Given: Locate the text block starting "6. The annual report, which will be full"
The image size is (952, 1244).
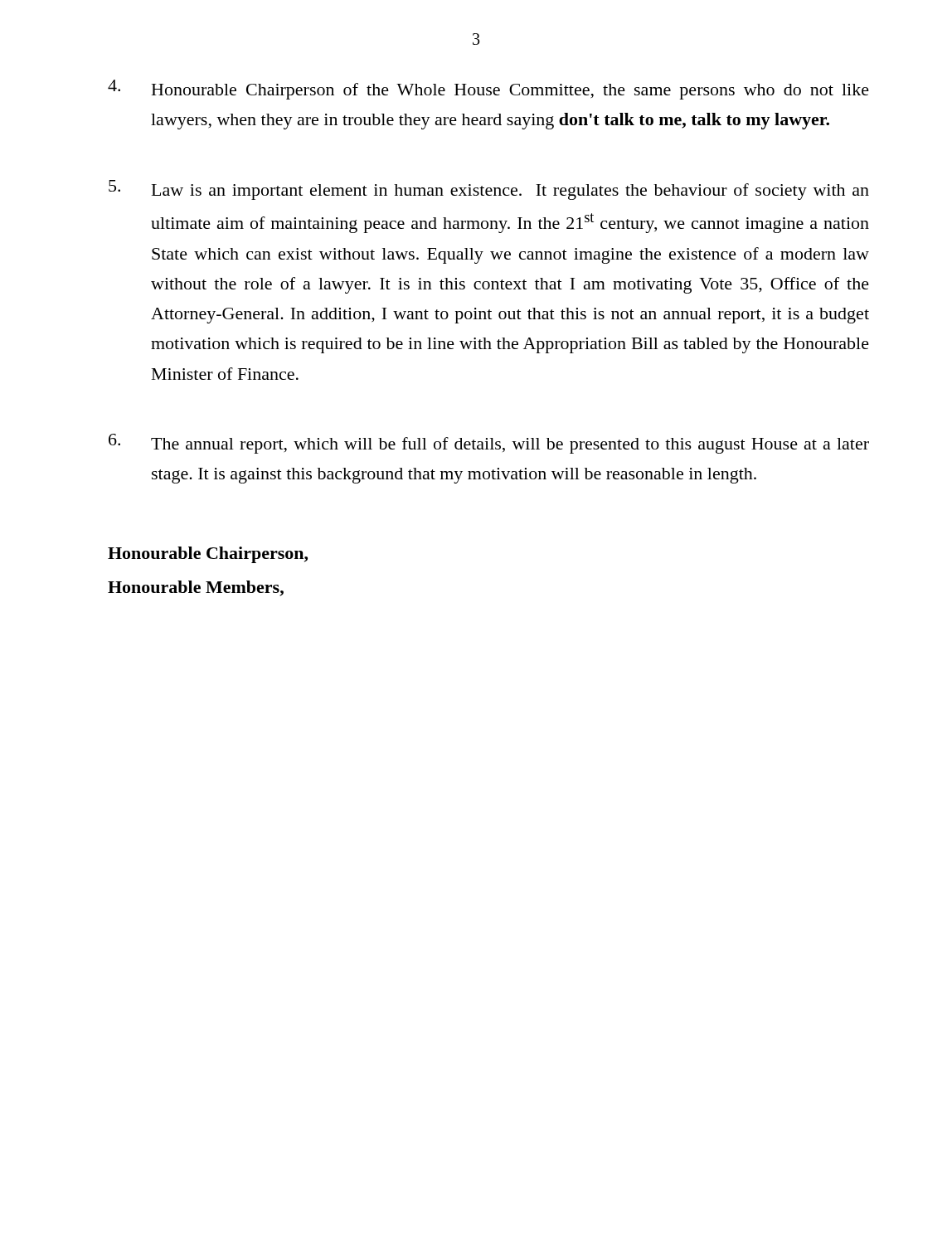Looking at the screenshot, I should [488, 459].
